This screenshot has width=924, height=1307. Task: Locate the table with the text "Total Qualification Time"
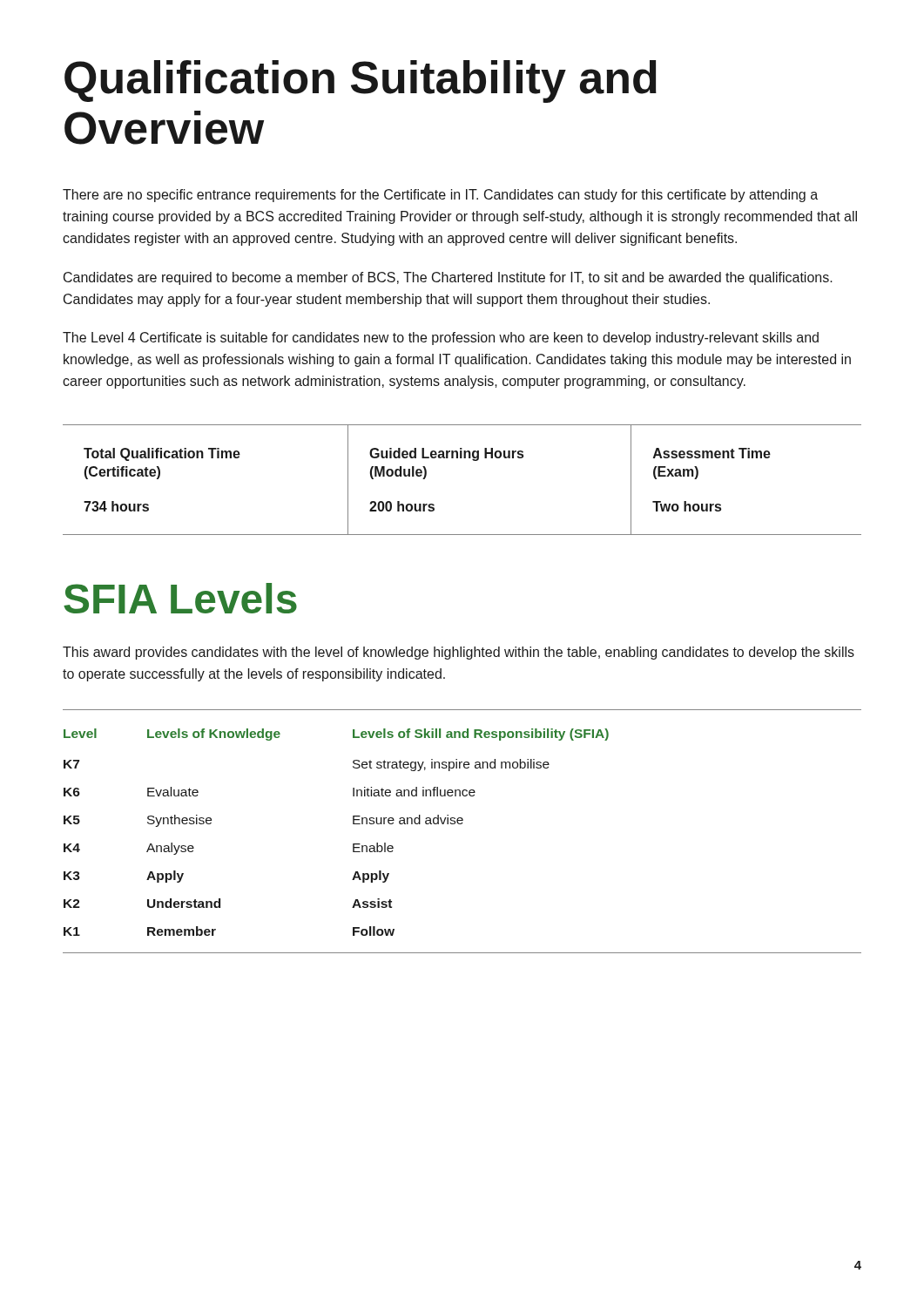pos(462,480)
